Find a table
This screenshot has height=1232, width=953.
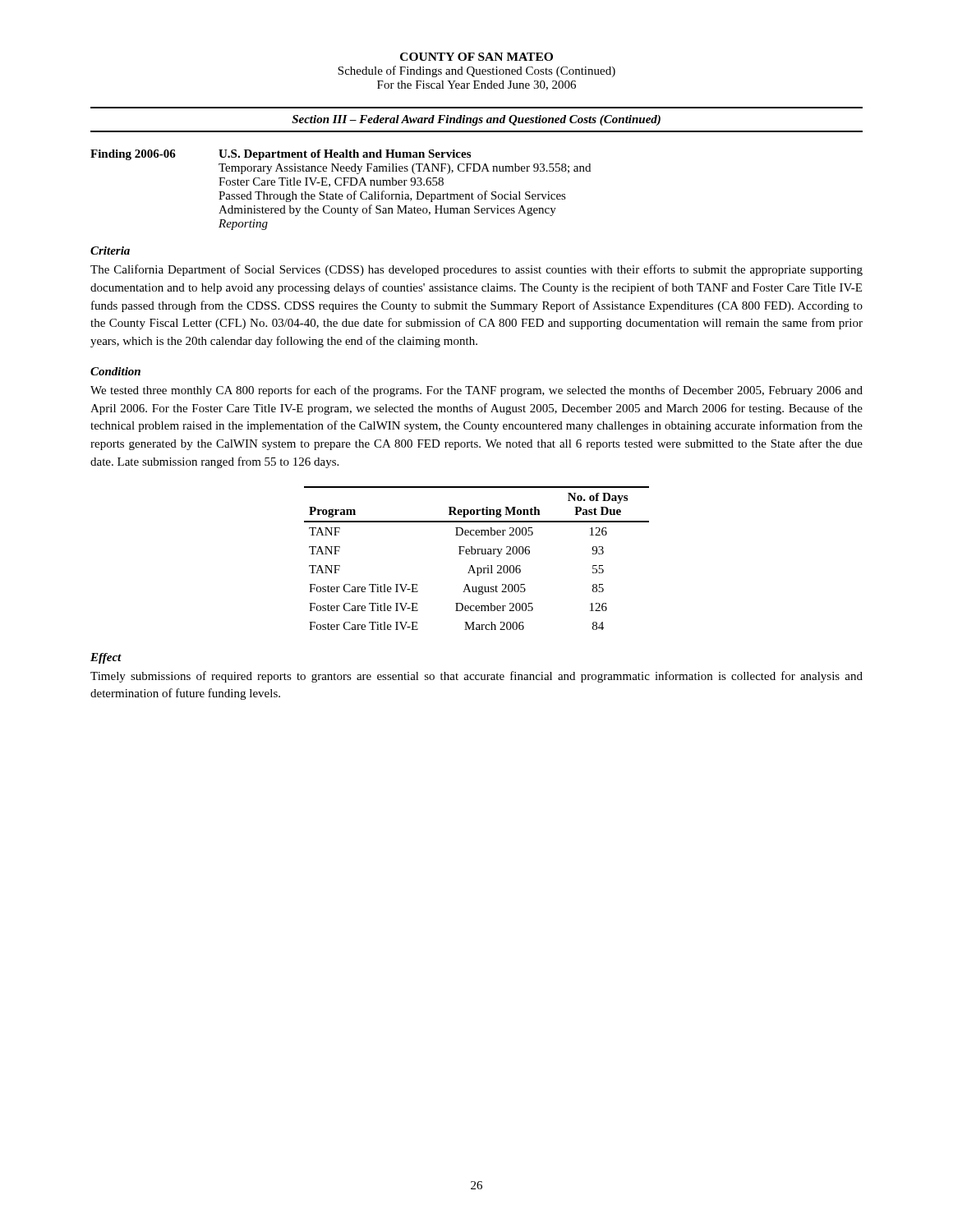476,561
